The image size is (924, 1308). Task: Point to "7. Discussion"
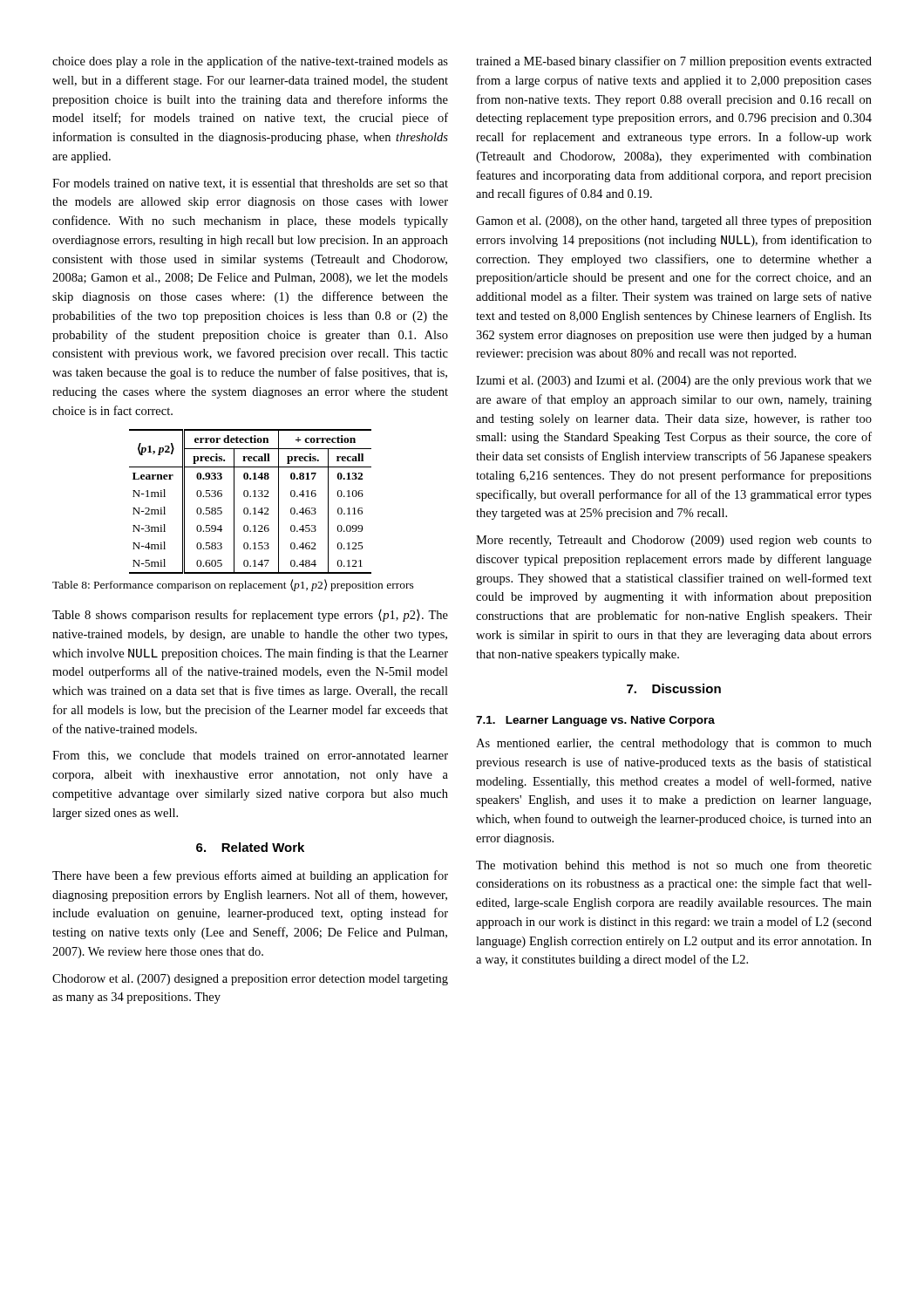[x=674, y=689]
